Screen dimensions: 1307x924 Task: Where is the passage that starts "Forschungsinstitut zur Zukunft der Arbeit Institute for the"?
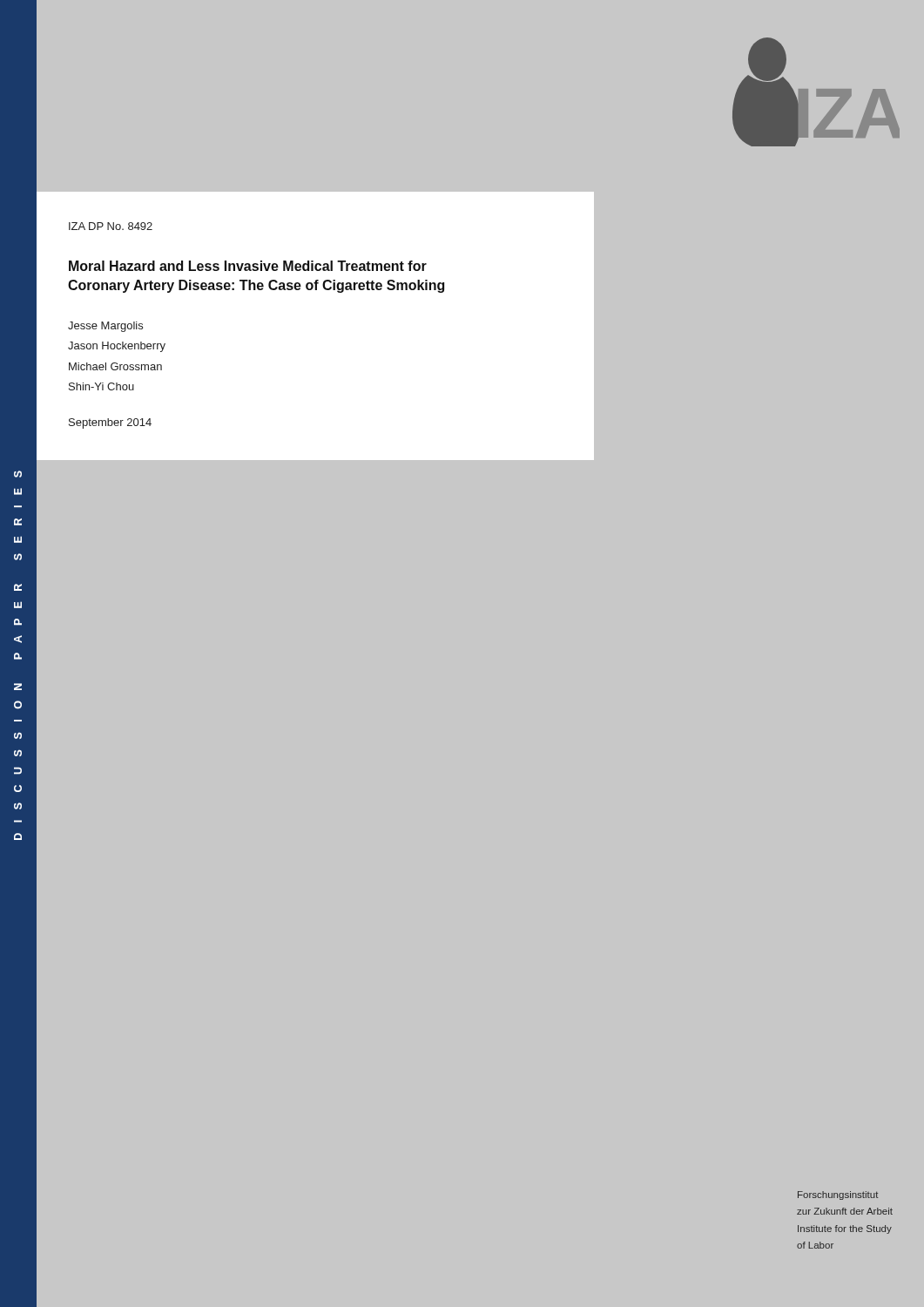[x=845, y=1220]
